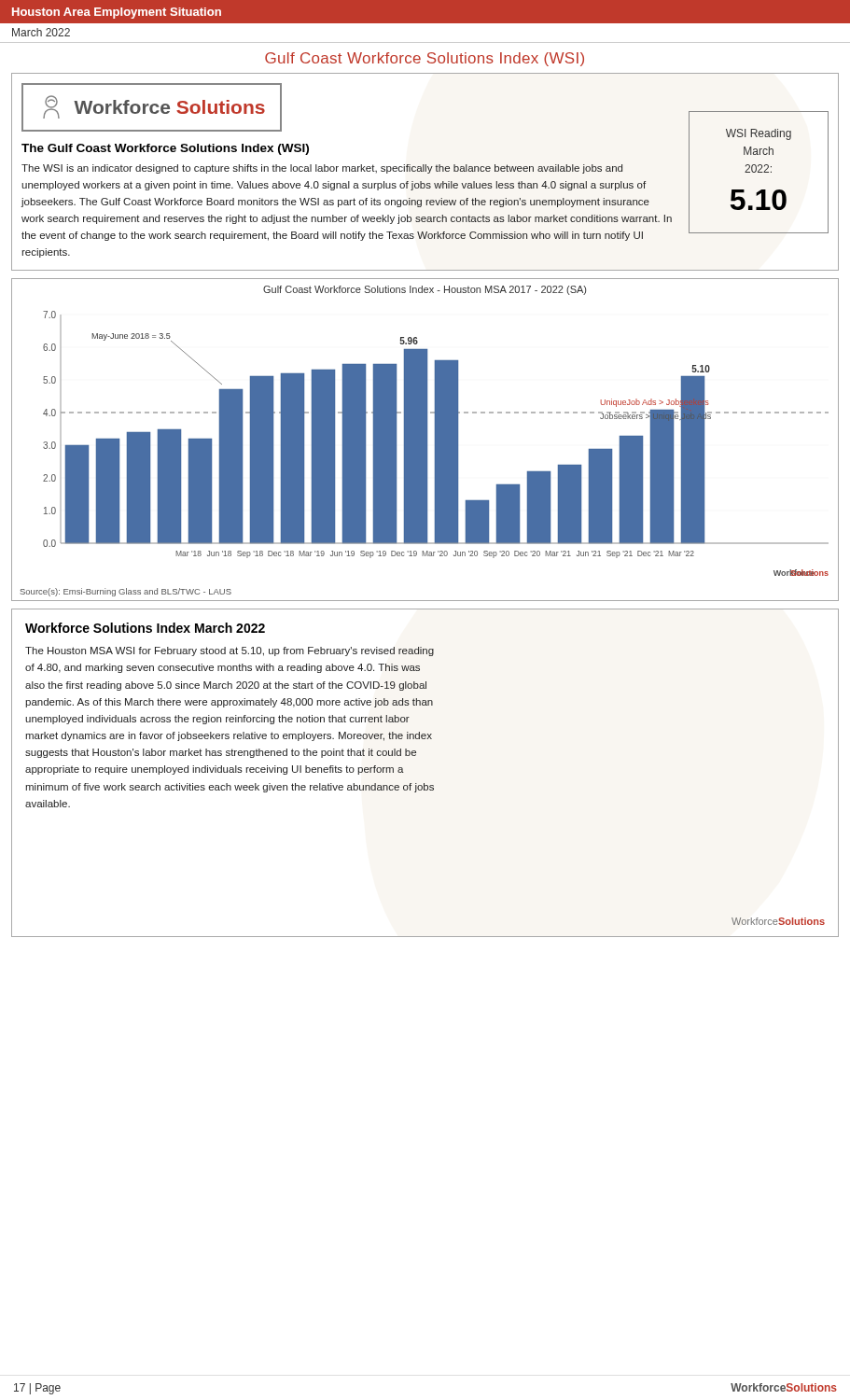Locate the passage starting "Workforce Solutions Index March 2022"

tap(145, 628)
